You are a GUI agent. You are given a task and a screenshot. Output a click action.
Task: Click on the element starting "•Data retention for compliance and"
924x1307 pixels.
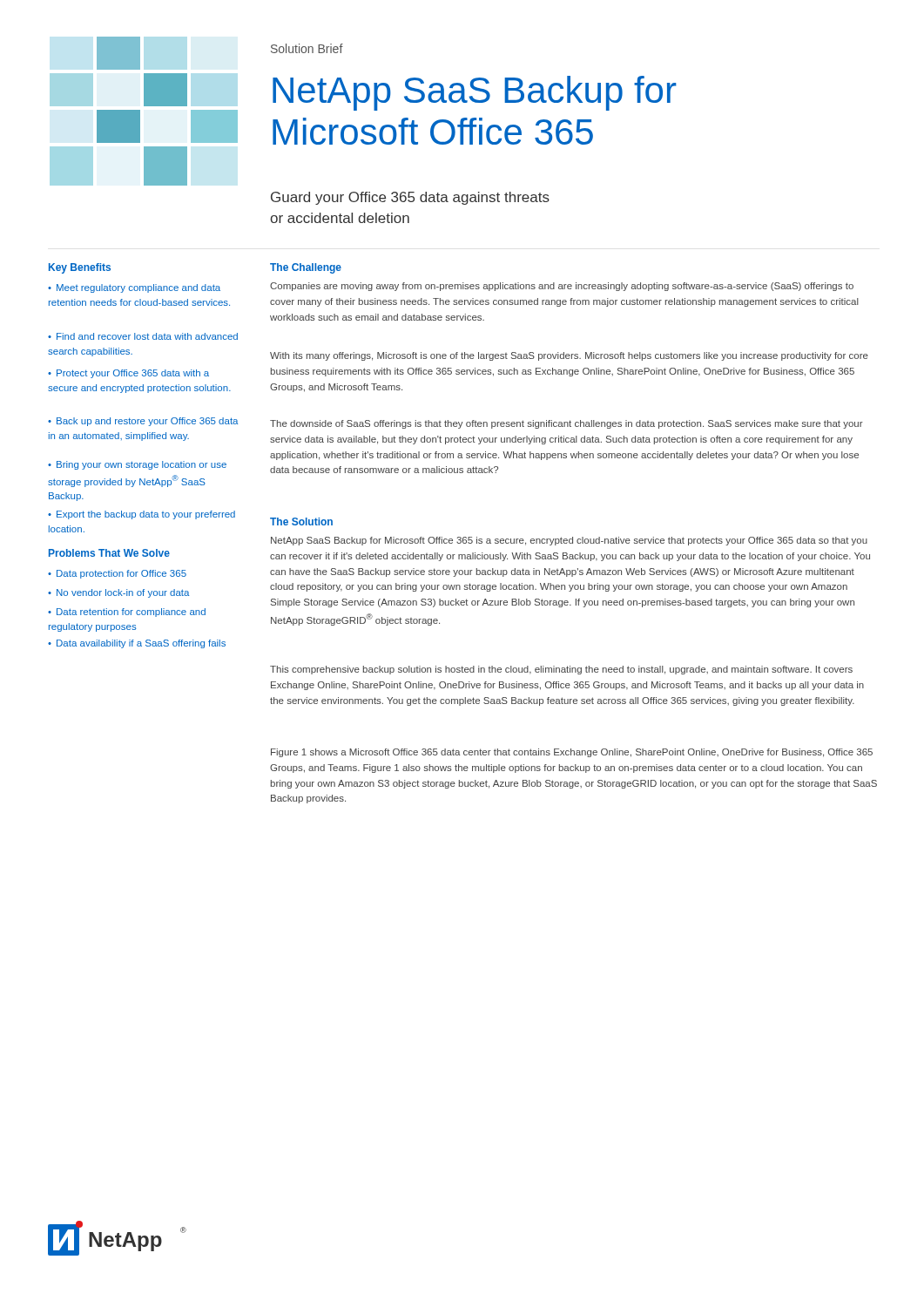[127, 619]
